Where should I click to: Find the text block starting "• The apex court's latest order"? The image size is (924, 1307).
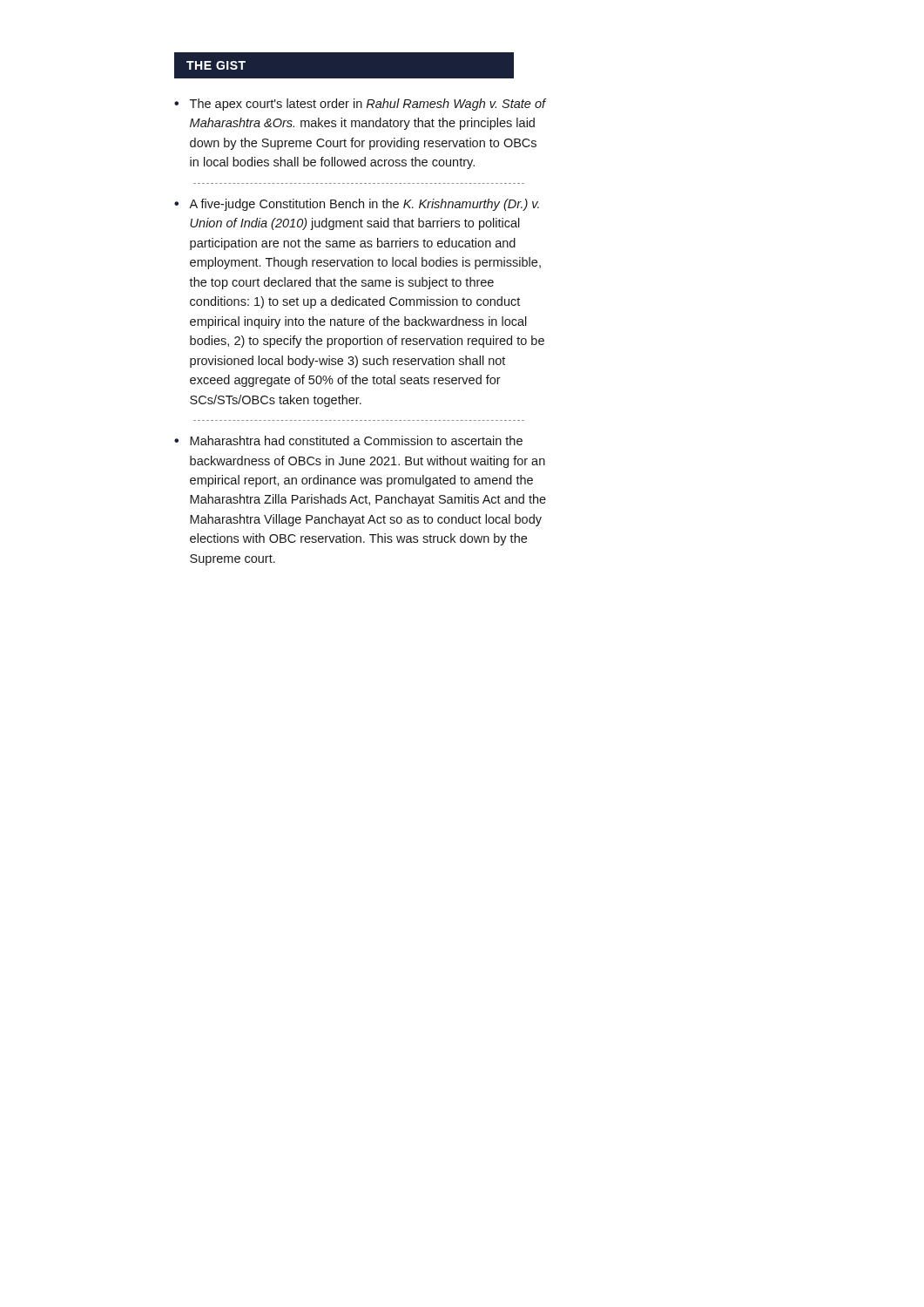(361, 133)
